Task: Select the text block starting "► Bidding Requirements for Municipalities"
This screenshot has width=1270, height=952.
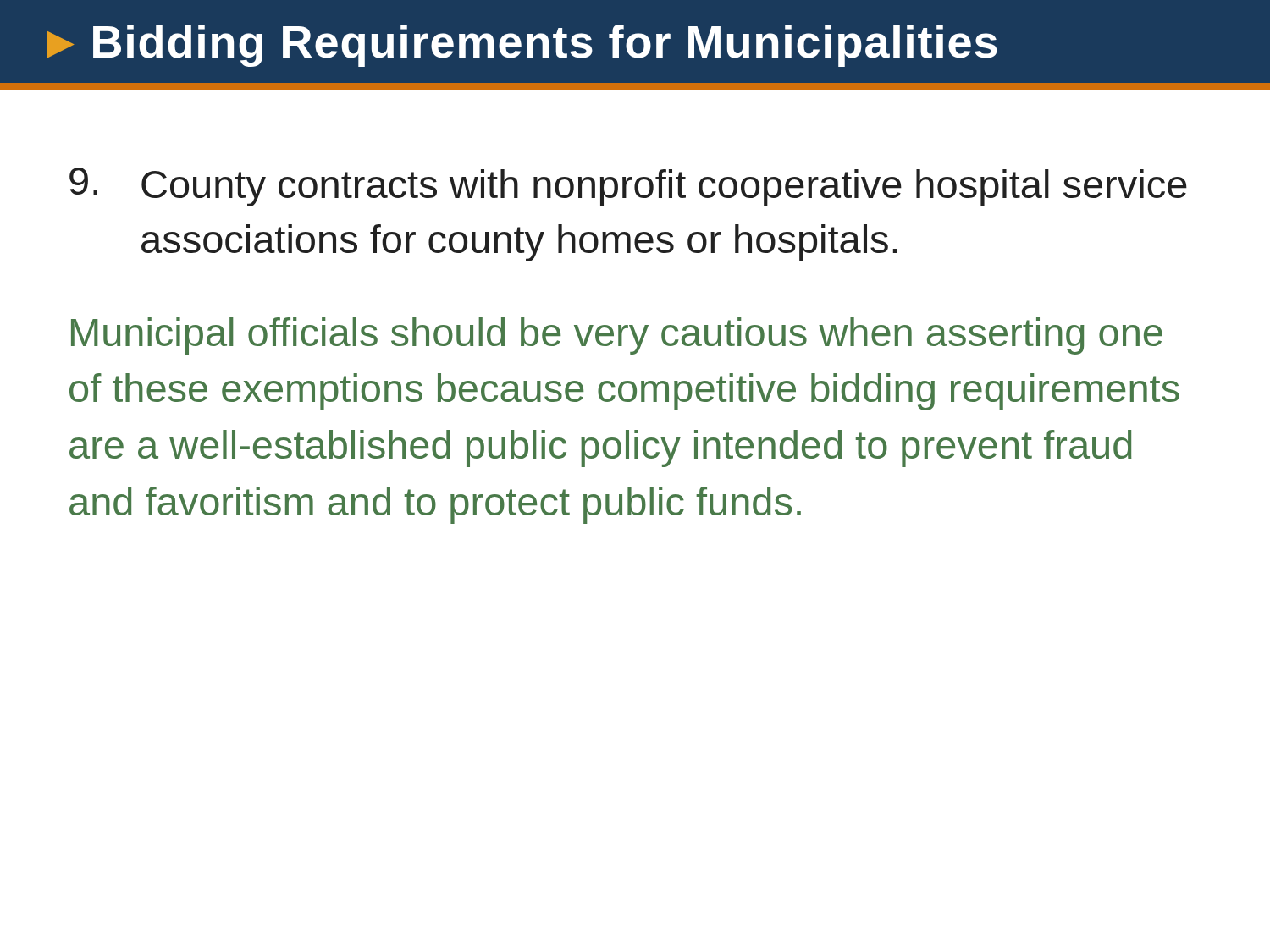Action: (x=519, y=41)
